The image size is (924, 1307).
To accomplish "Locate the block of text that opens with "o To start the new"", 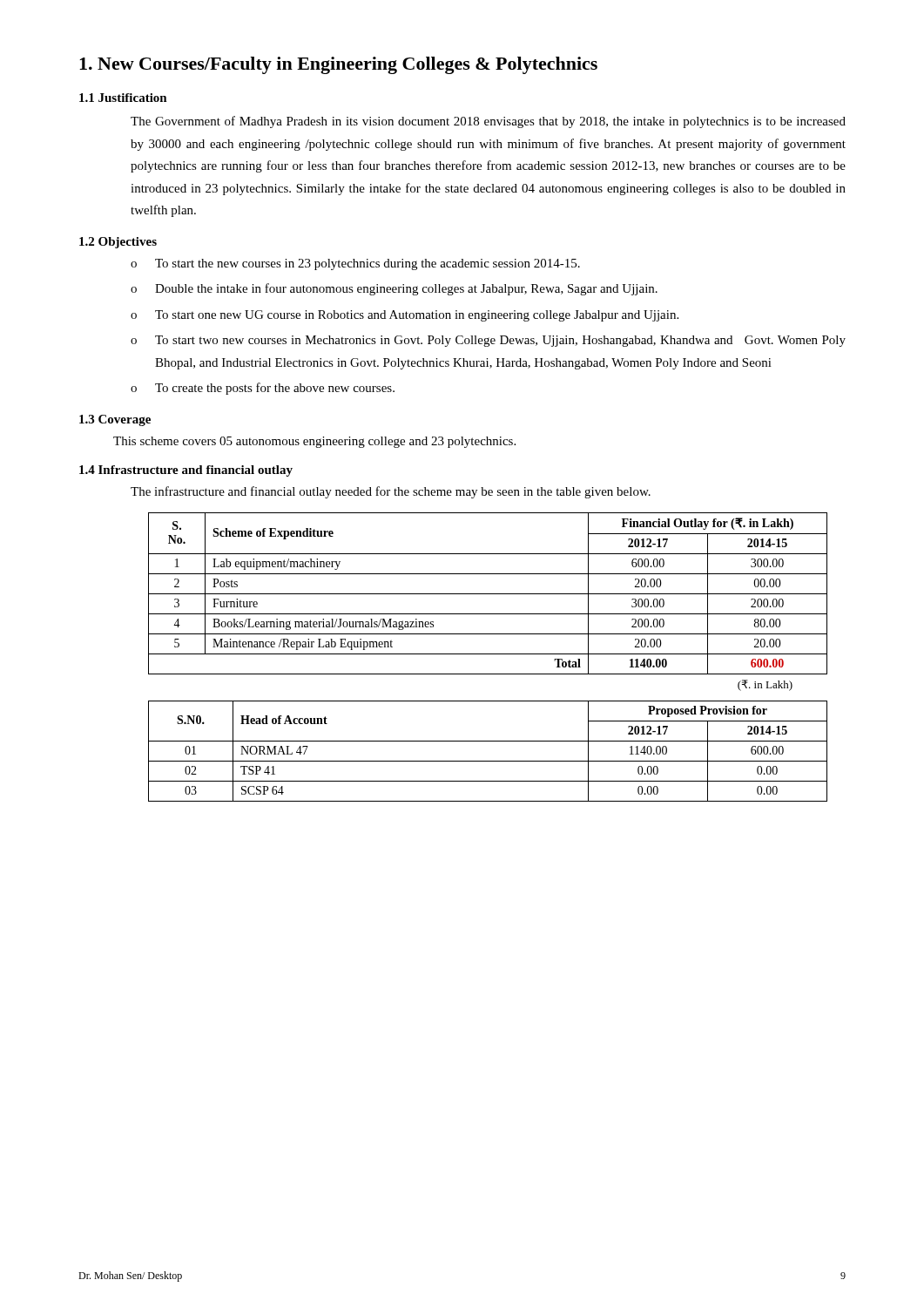I will pyautogui.click(x=488, y=263).
